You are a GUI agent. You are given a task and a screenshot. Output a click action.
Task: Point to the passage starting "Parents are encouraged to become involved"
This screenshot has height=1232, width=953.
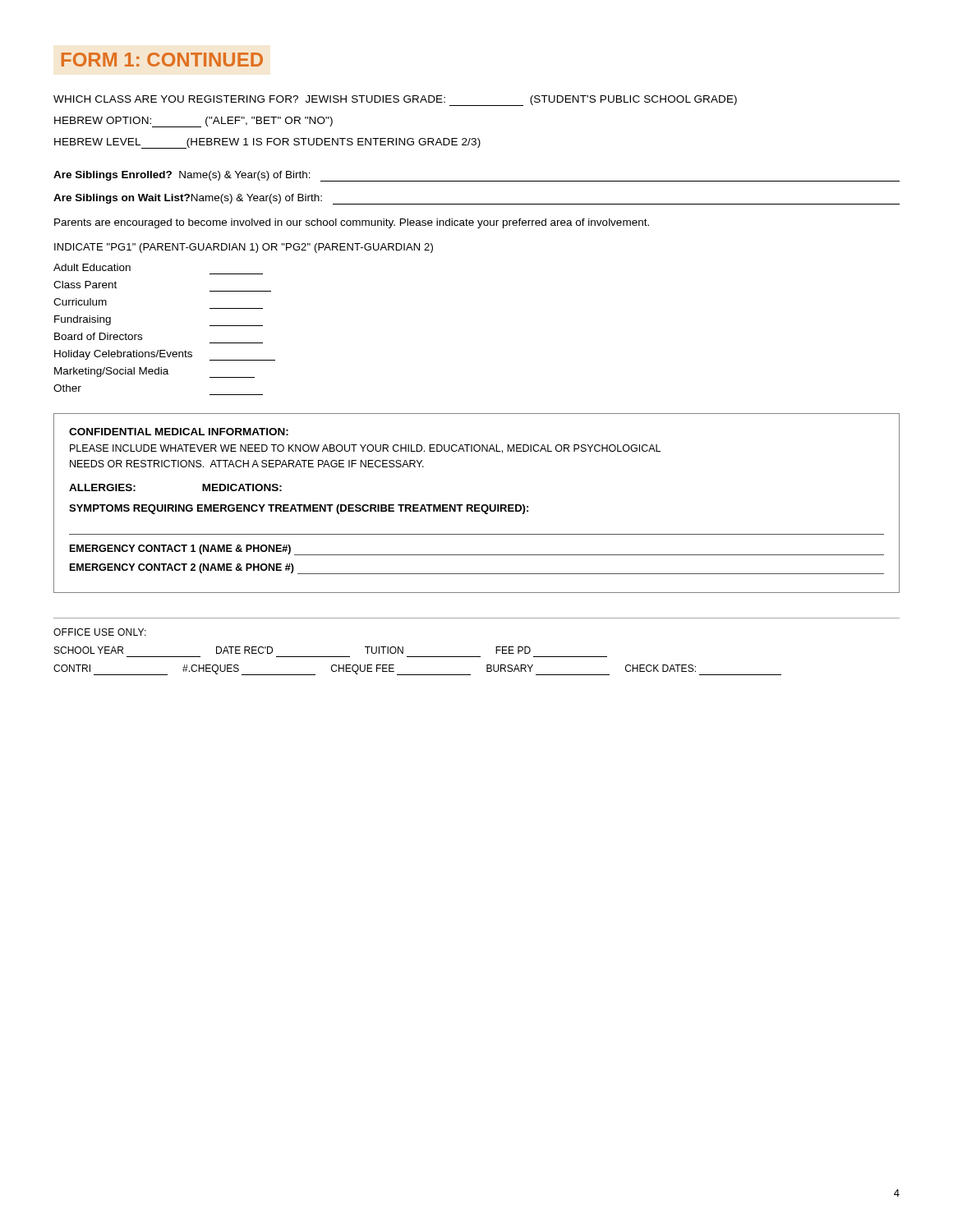(352, 222)
